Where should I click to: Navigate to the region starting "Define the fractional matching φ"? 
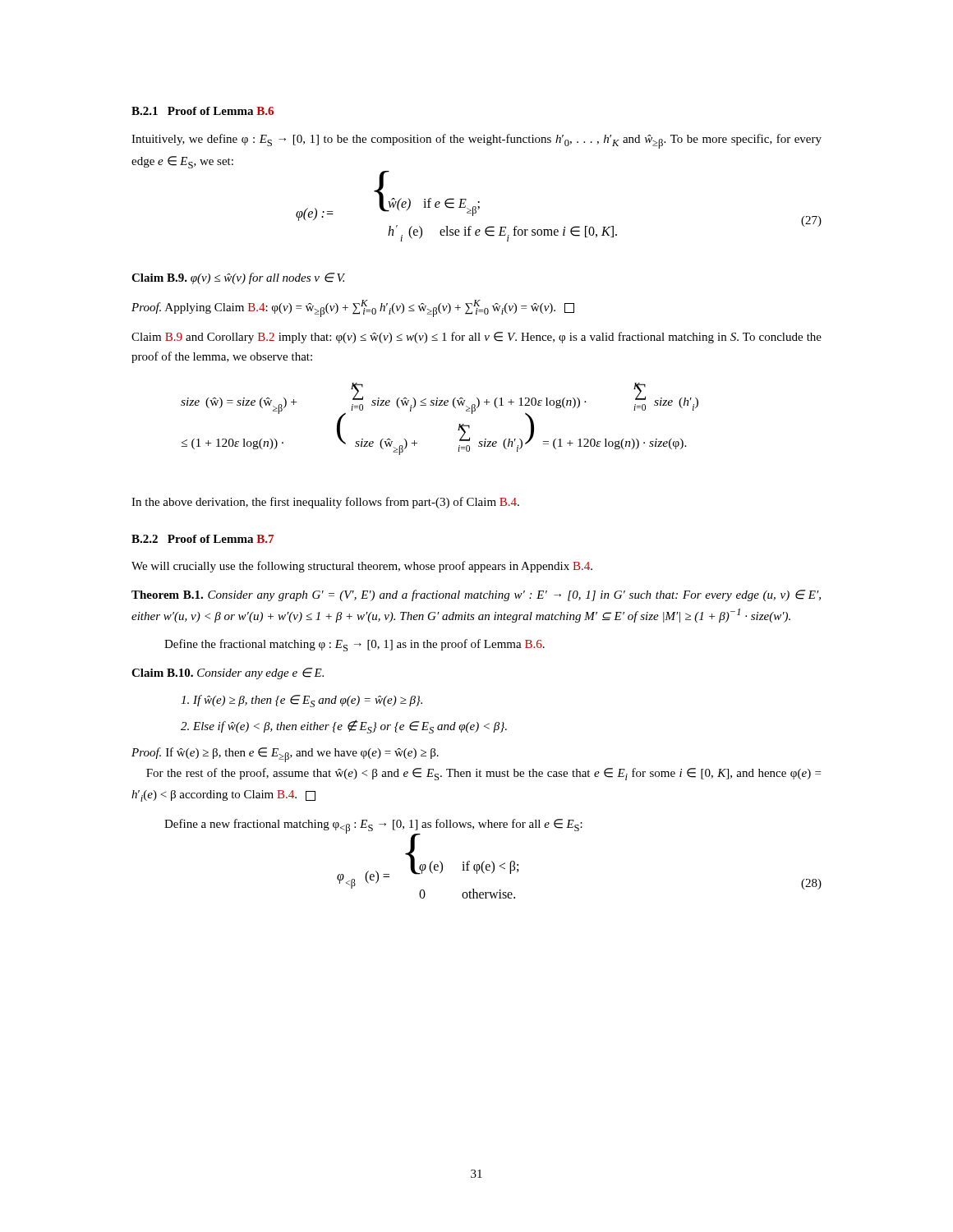tap(355, 646)
